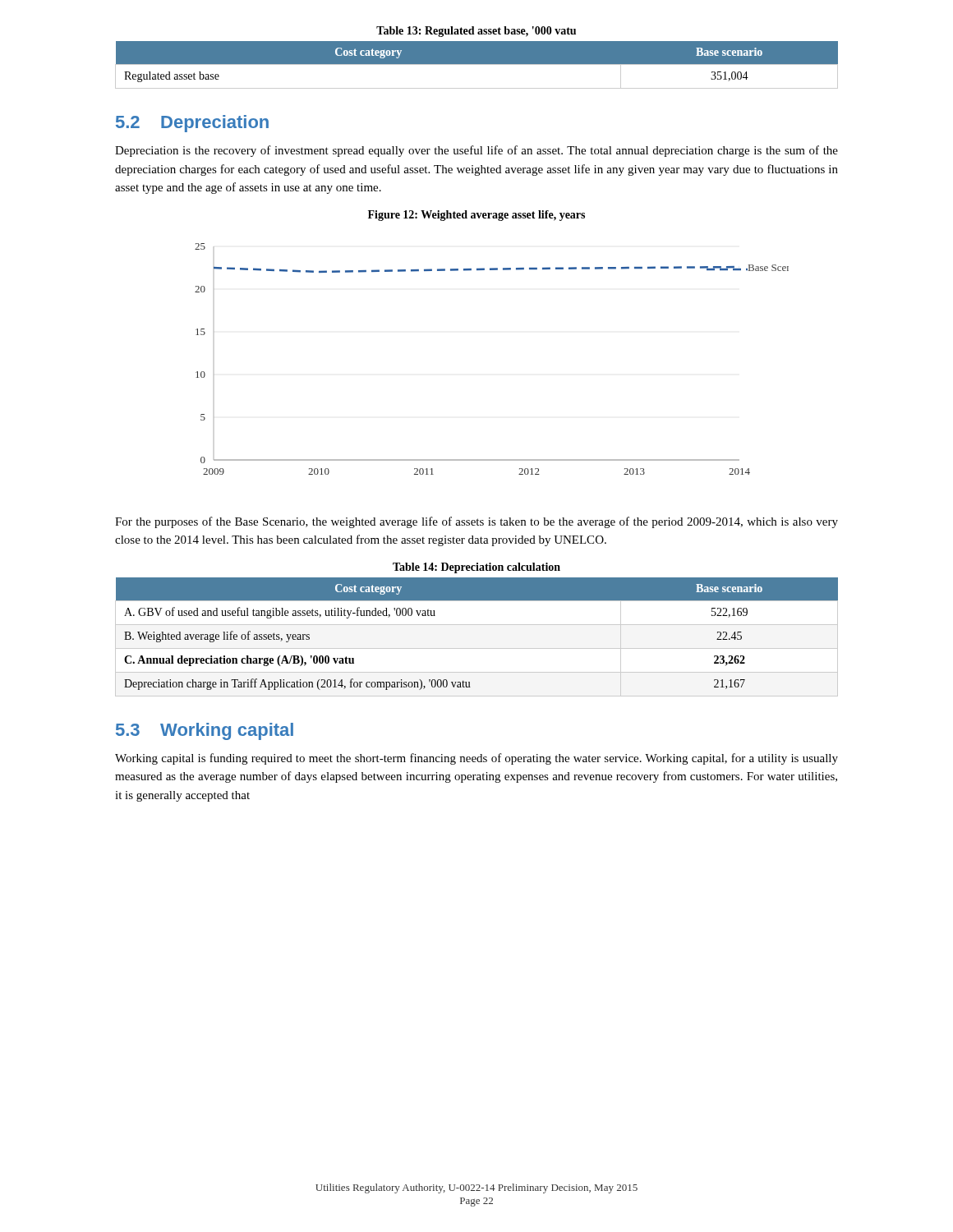Where is the passage that starts "Depreciation is the recovery of investment spread"?
This screenshot has height=1232, width=953.
(476, 169)
